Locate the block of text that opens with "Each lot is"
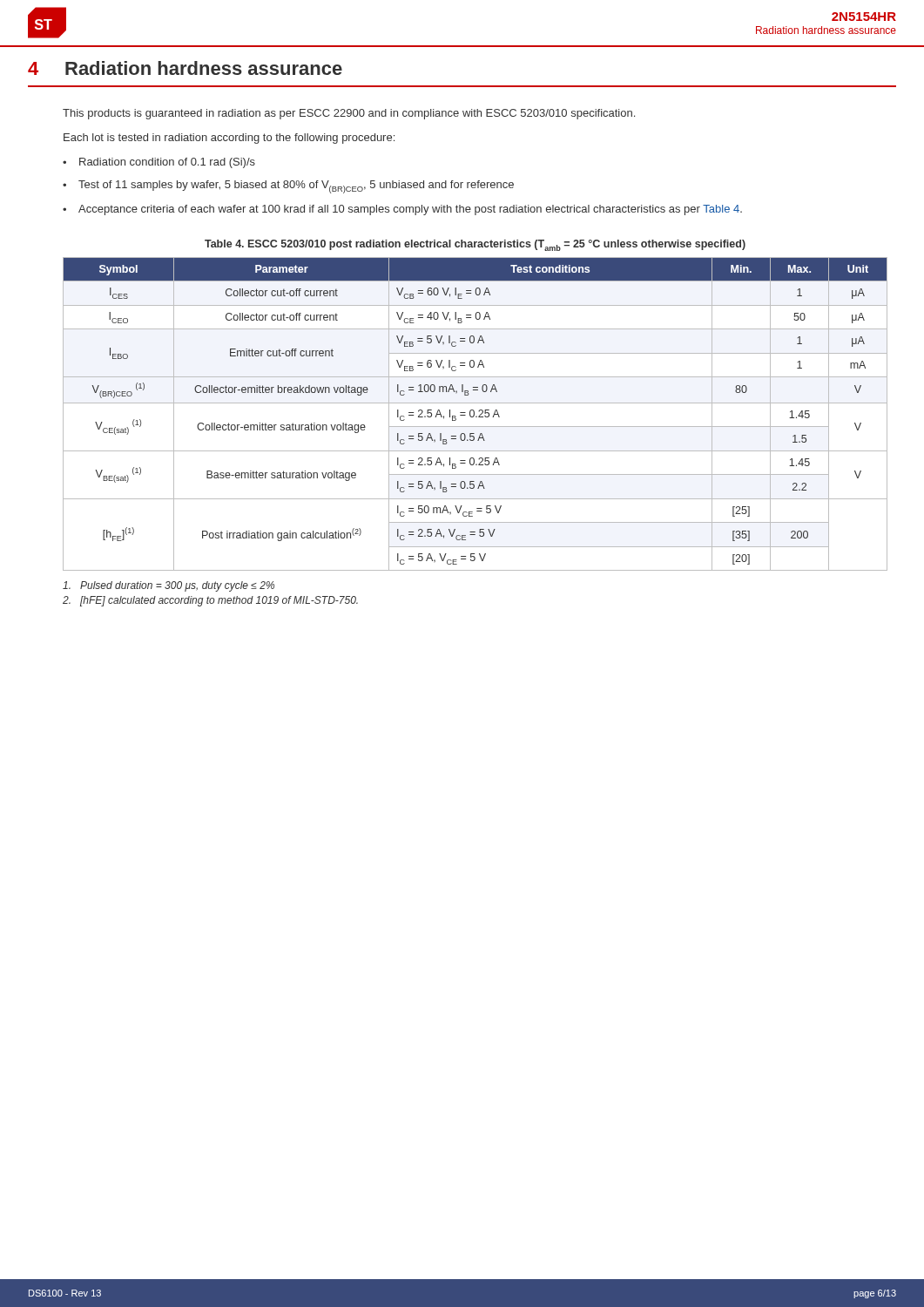This screenshot has width=924, height=1307. point(229,137)
